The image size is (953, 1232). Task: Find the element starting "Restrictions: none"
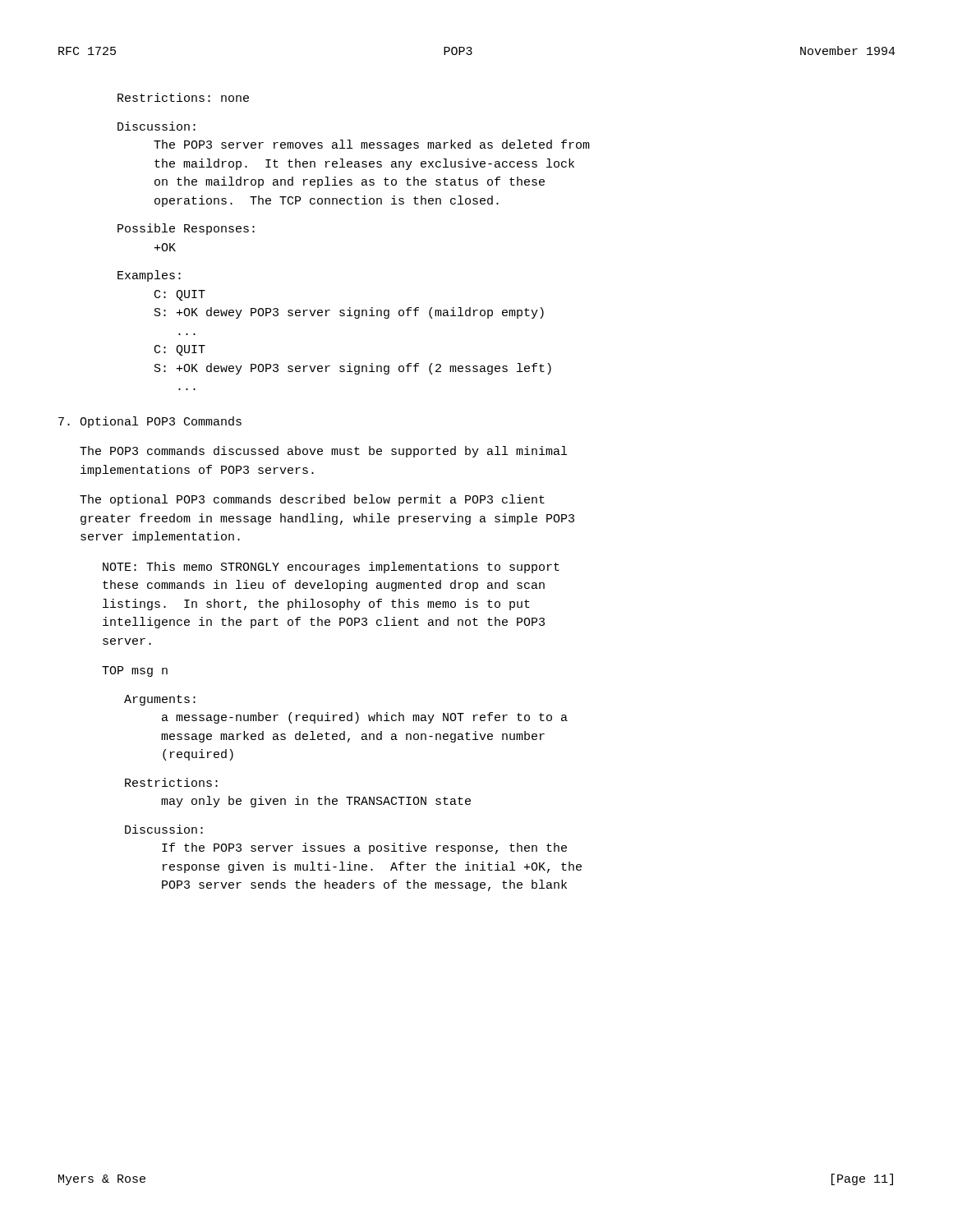(x=183, y=97)
